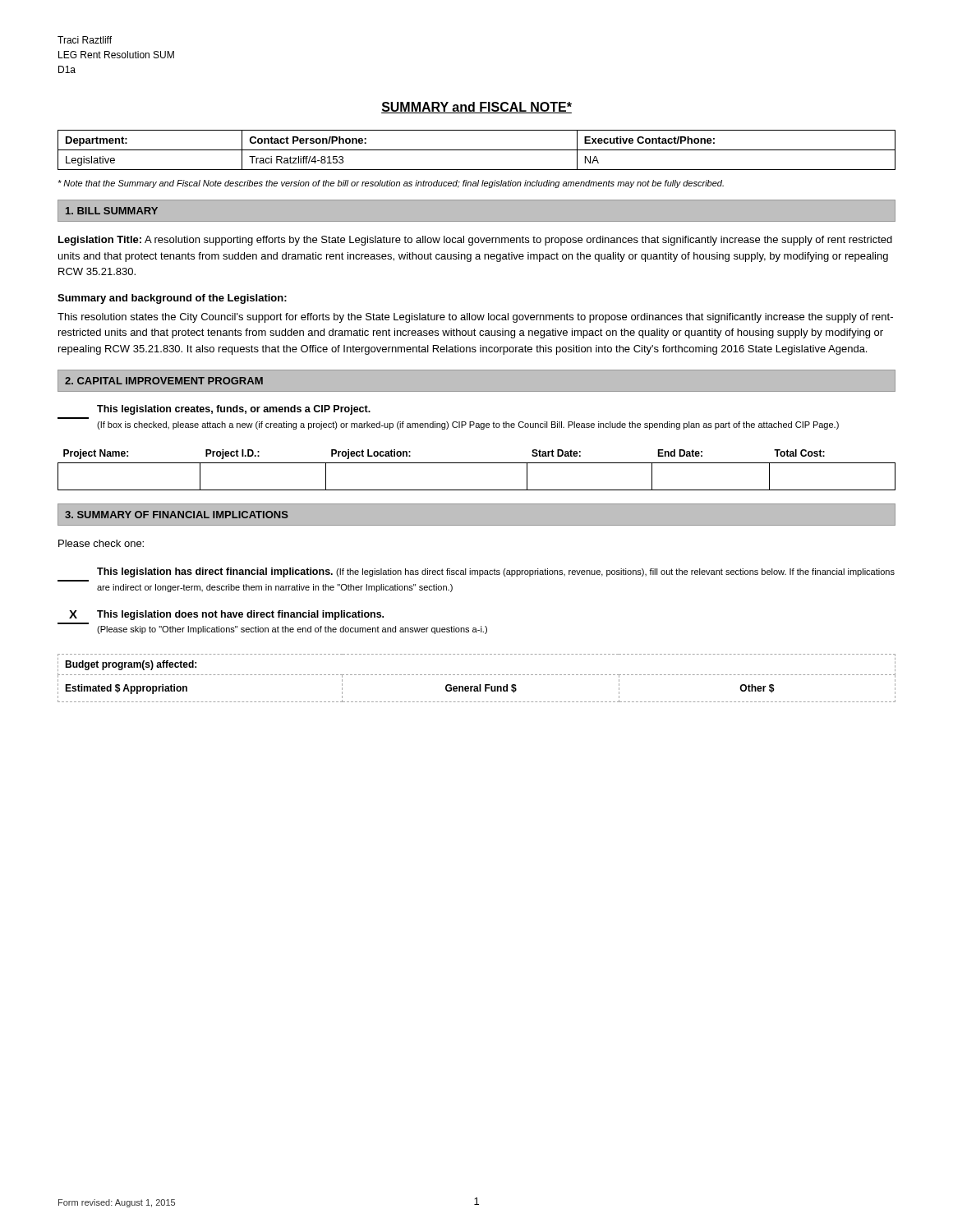Find the text starting "3. SUMMARY OF FINANCIAL IMPLICATIONS"
The height and width of the screenshot is (1232, 953).
(x=177, y=514)
